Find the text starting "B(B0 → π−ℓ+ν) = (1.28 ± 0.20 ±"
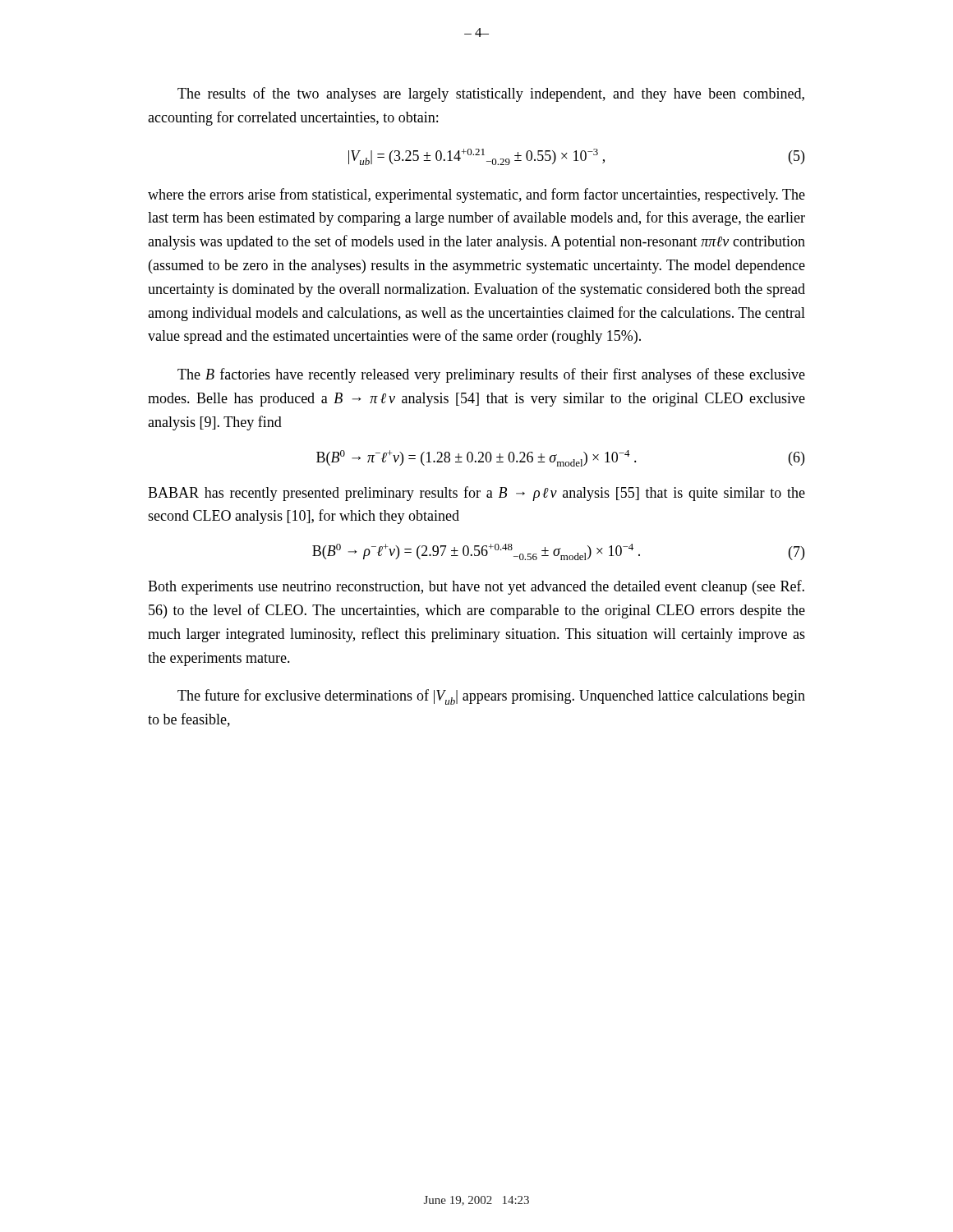This screenshot has height=1232, width=953. click(x=560, y=458)
